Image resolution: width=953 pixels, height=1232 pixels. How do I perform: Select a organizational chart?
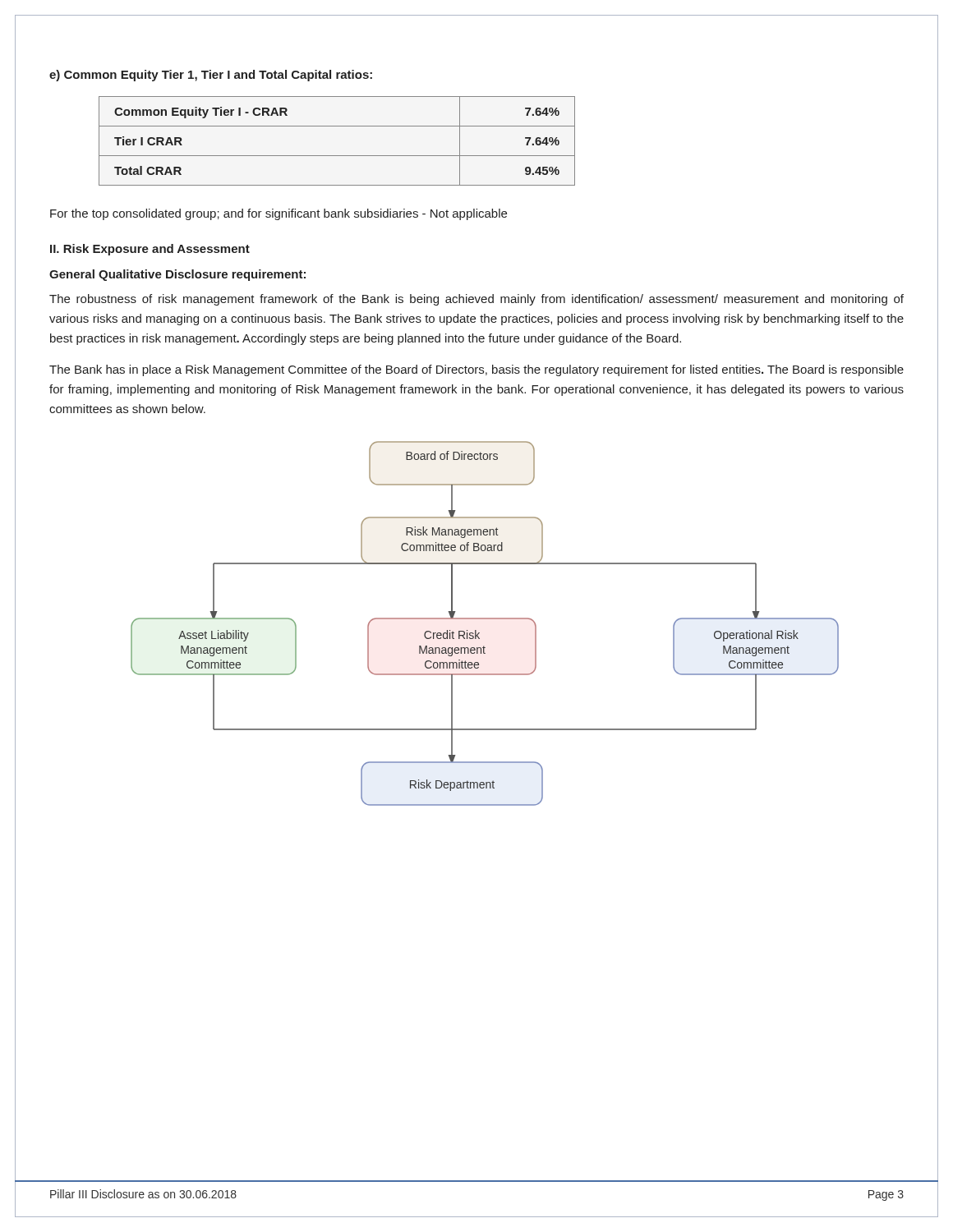[x=476, y=631]
